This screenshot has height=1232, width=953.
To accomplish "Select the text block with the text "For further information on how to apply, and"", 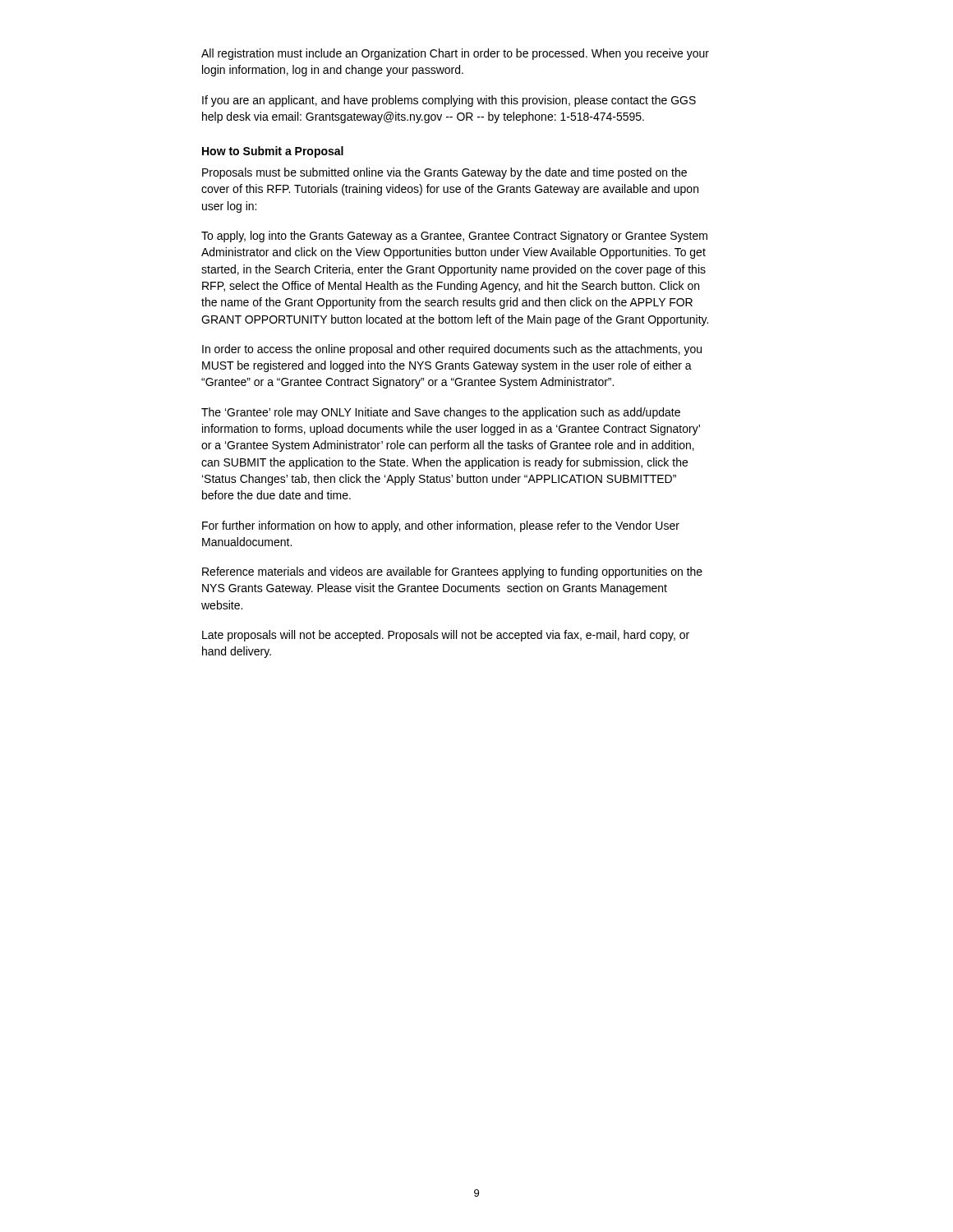I will [440, 534].
